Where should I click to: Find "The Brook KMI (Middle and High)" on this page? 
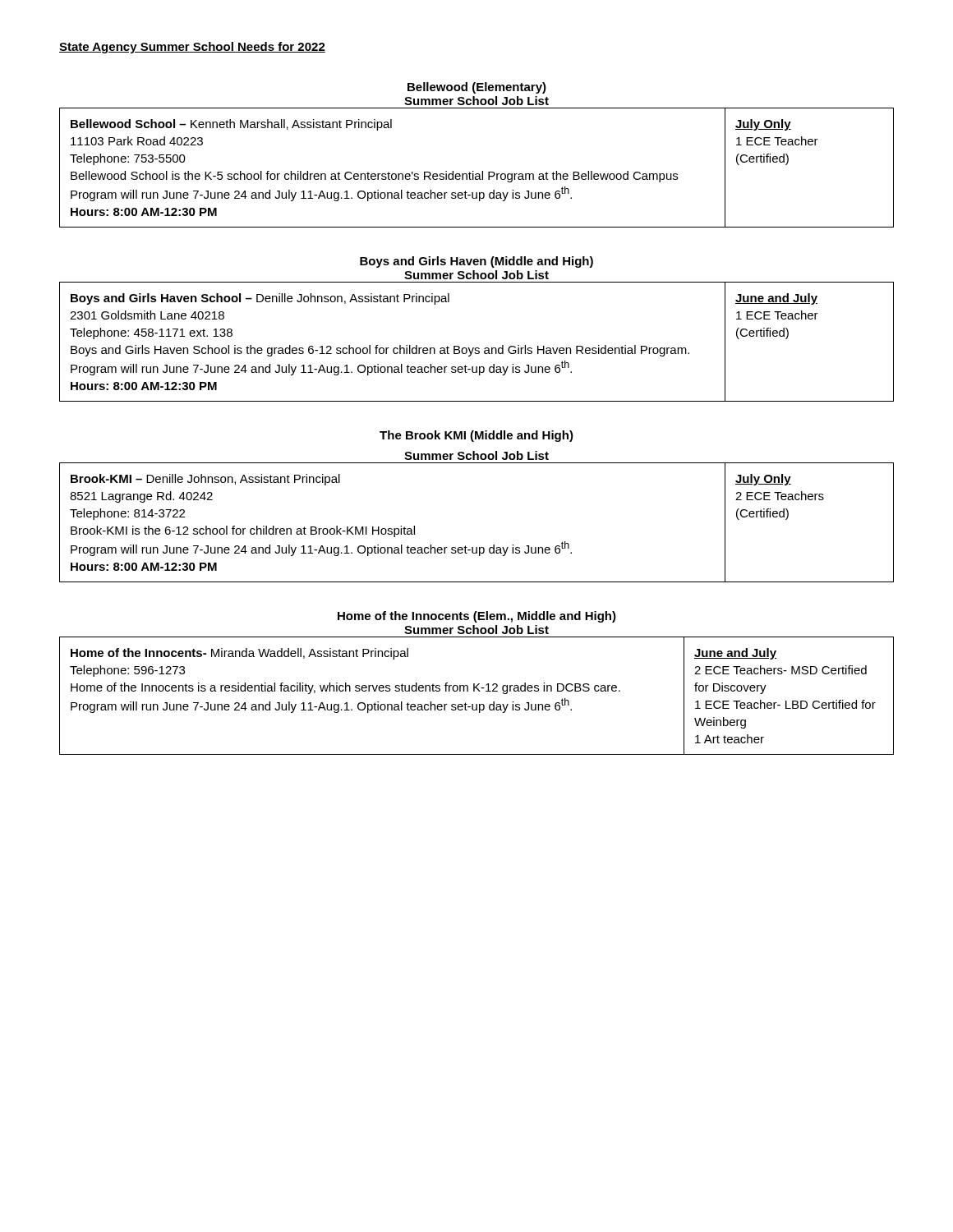tap(476, 435)
